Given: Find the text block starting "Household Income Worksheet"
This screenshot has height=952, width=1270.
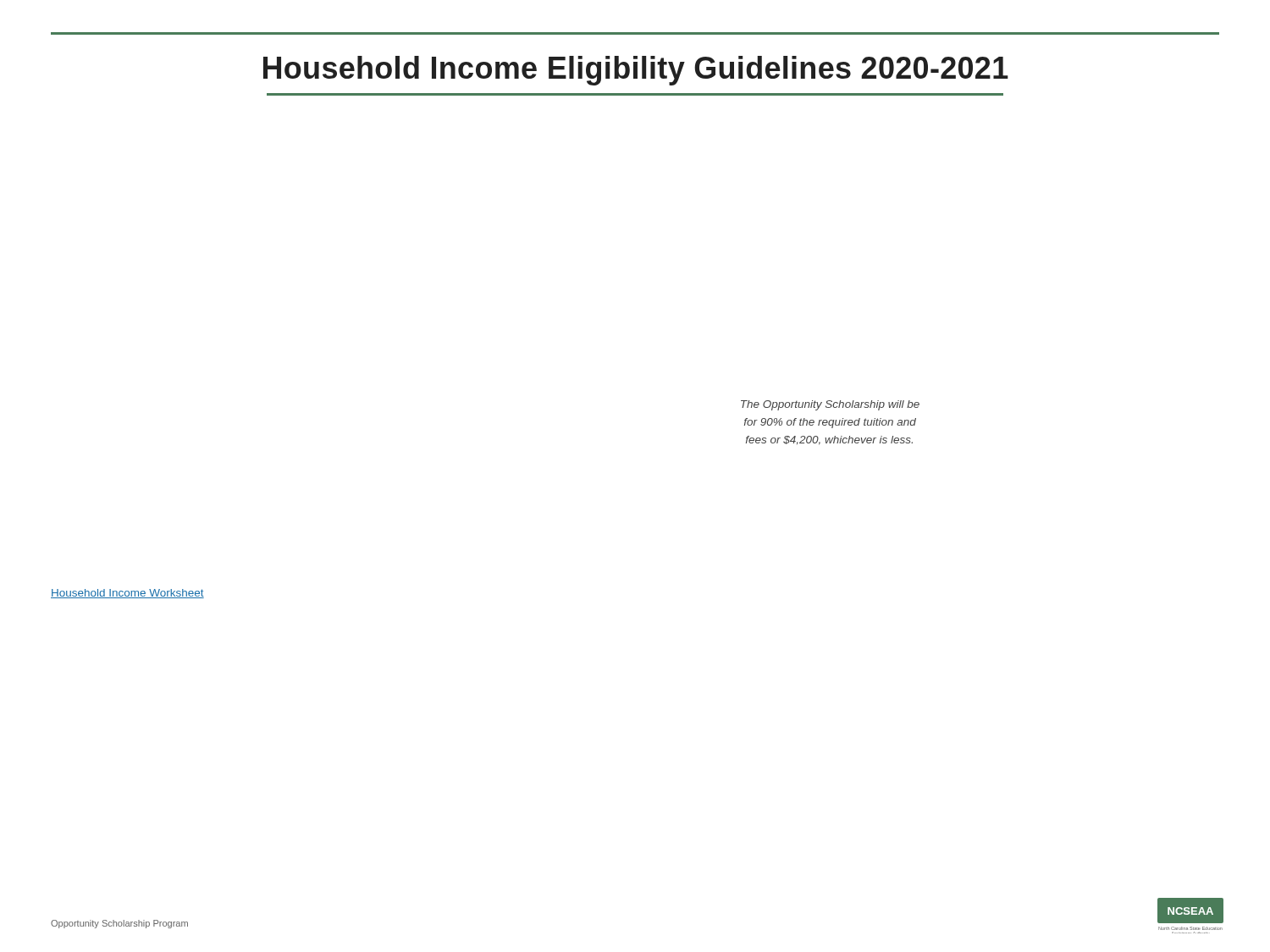Looking at the screenshot, I should [x=127, y=593].
